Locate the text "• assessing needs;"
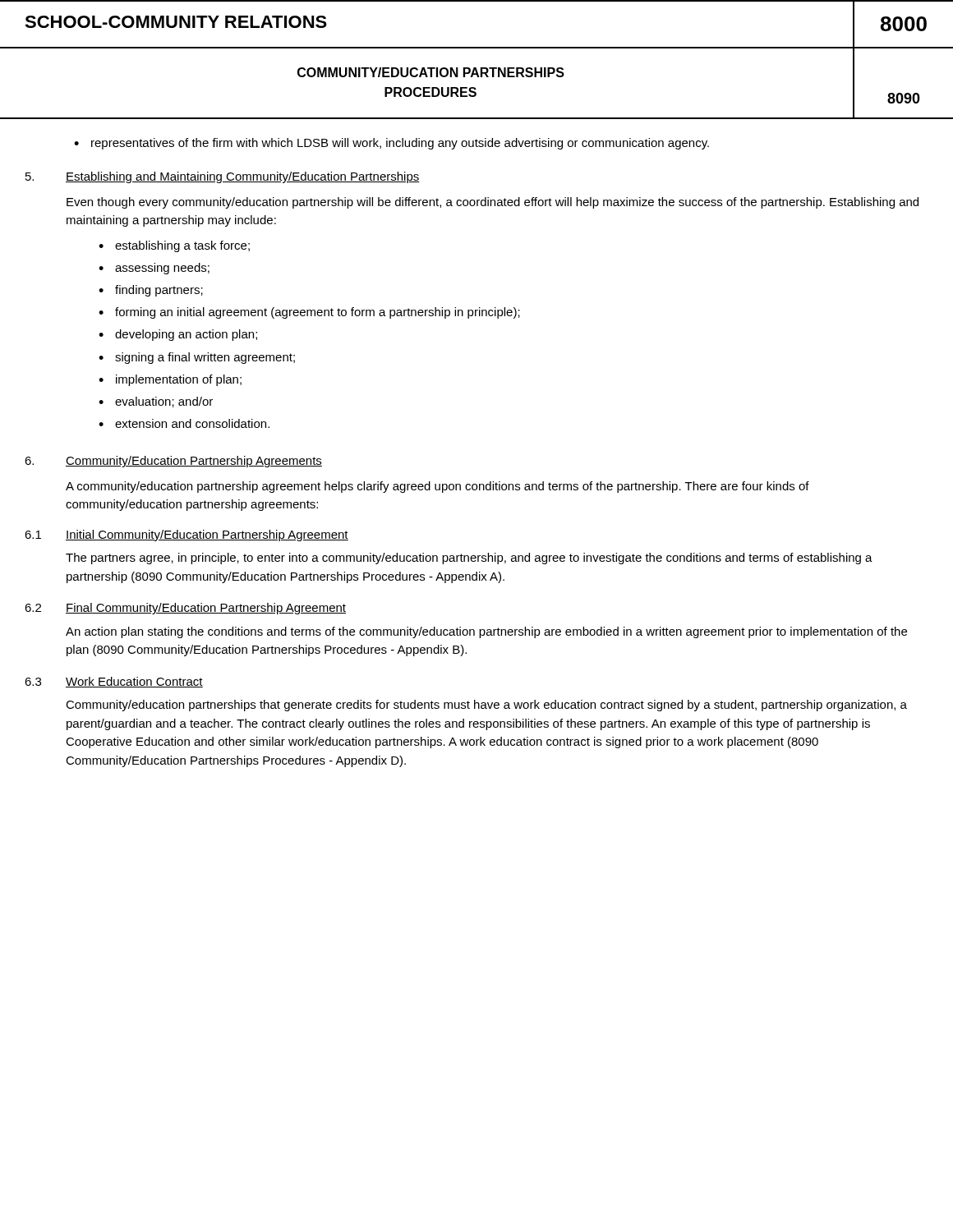953x1232 pixels. tap(154, 269)
